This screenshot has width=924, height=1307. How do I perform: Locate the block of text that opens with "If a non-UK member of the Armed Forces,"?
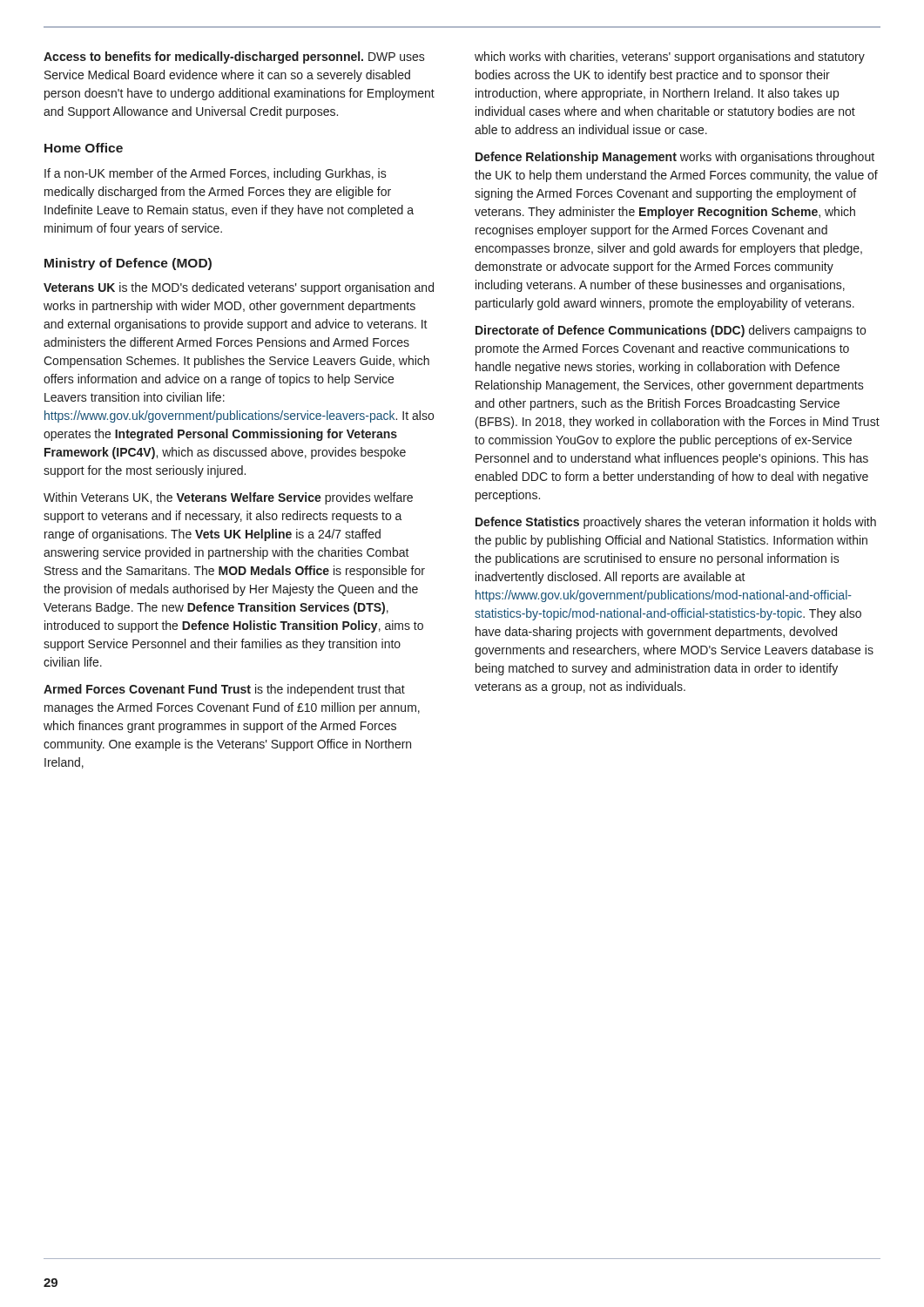[x=240, y=201]
